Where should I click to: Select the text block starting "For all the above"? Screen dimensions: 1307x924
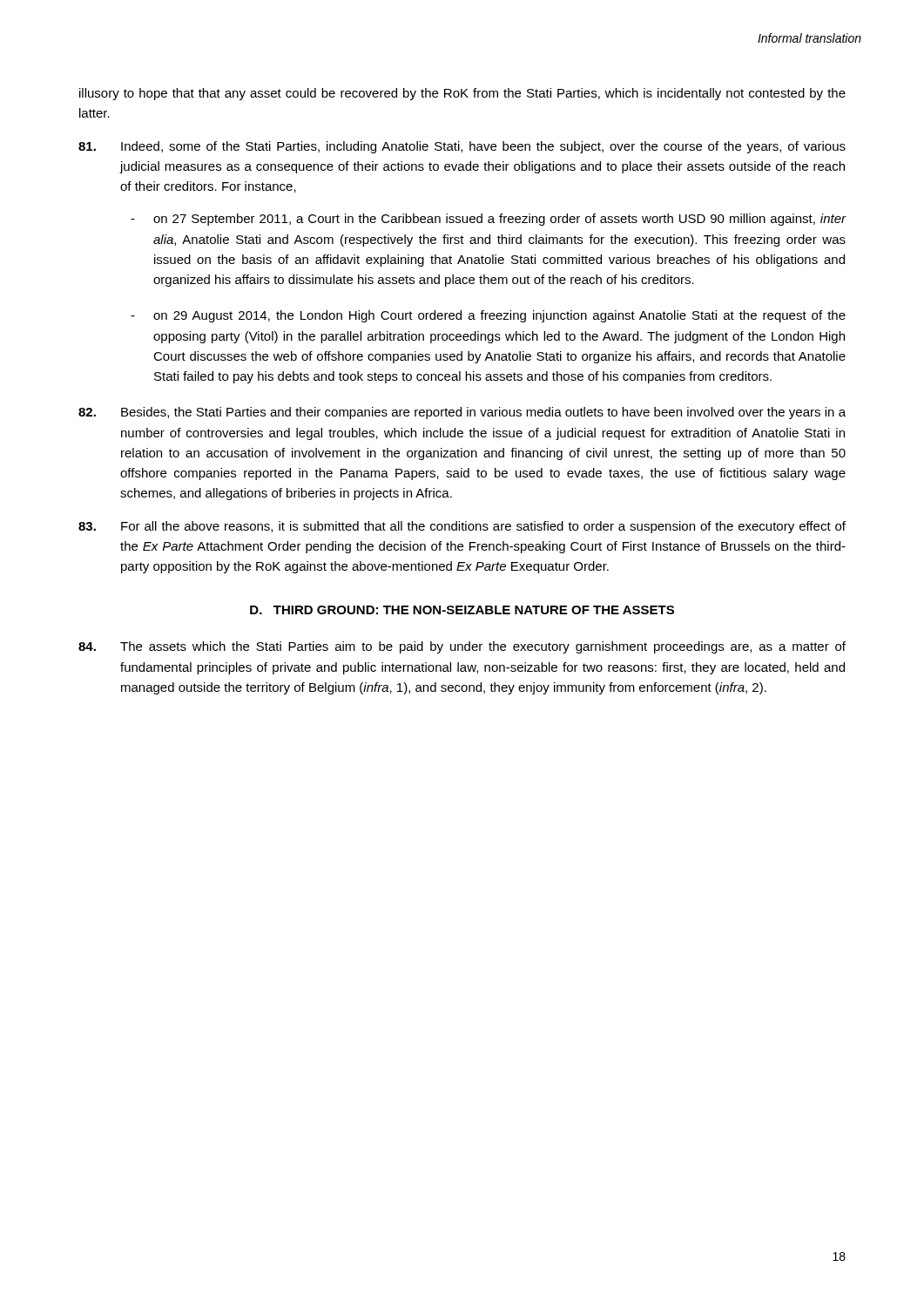click(462, 546)
